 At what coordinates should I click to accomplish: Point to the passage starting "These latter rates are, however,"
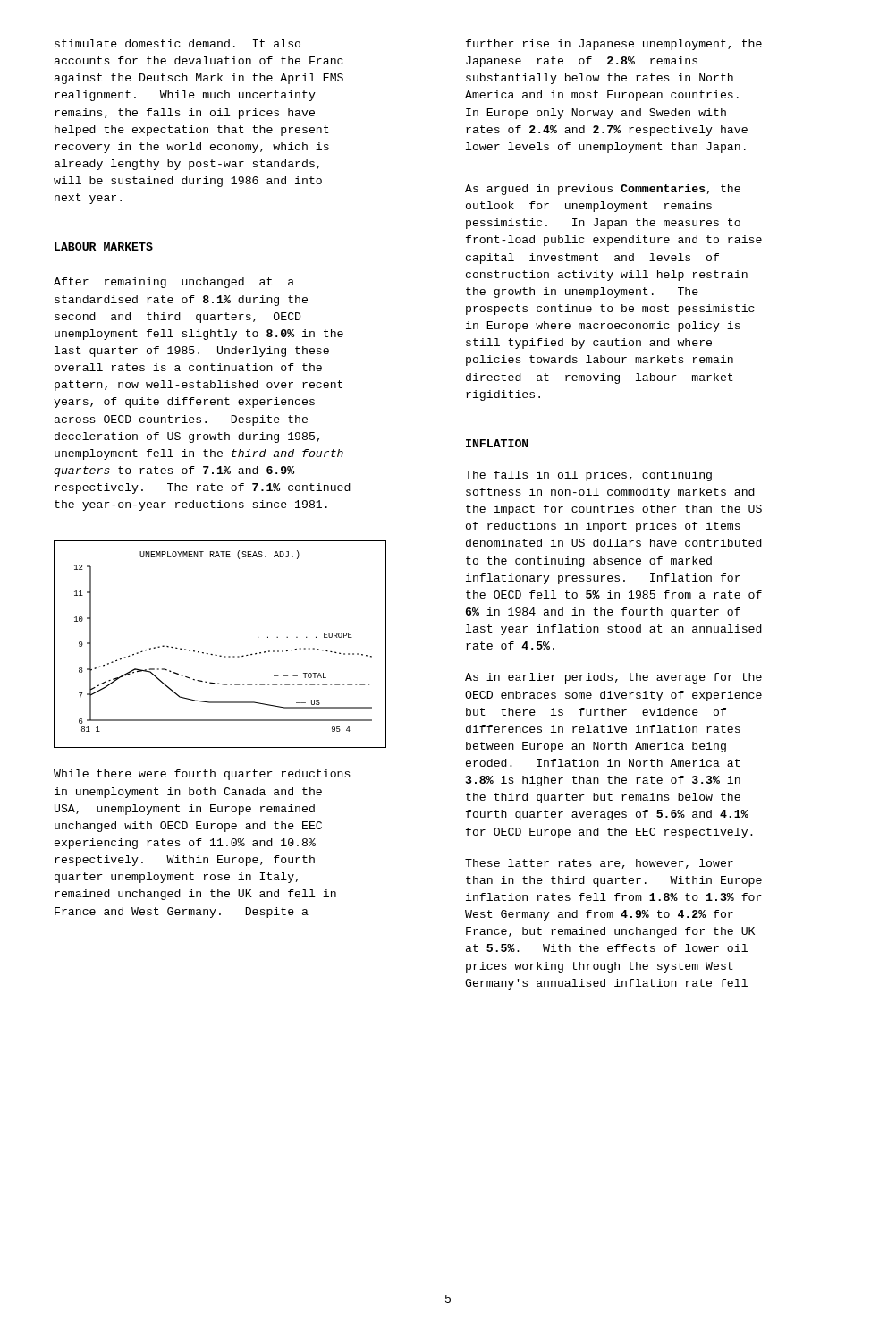click(x=653, y=924)
